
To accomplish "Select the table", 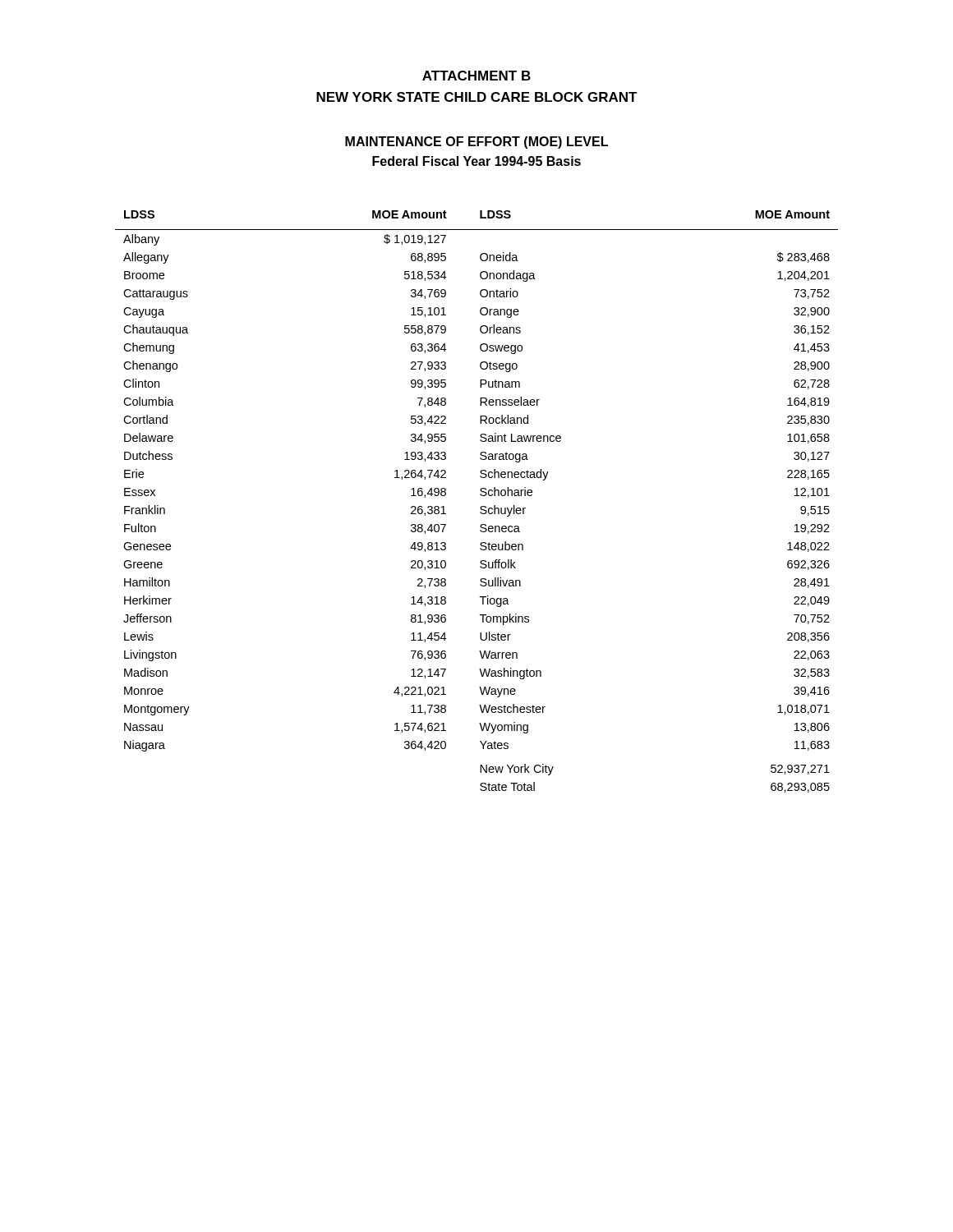I will 476,500.
